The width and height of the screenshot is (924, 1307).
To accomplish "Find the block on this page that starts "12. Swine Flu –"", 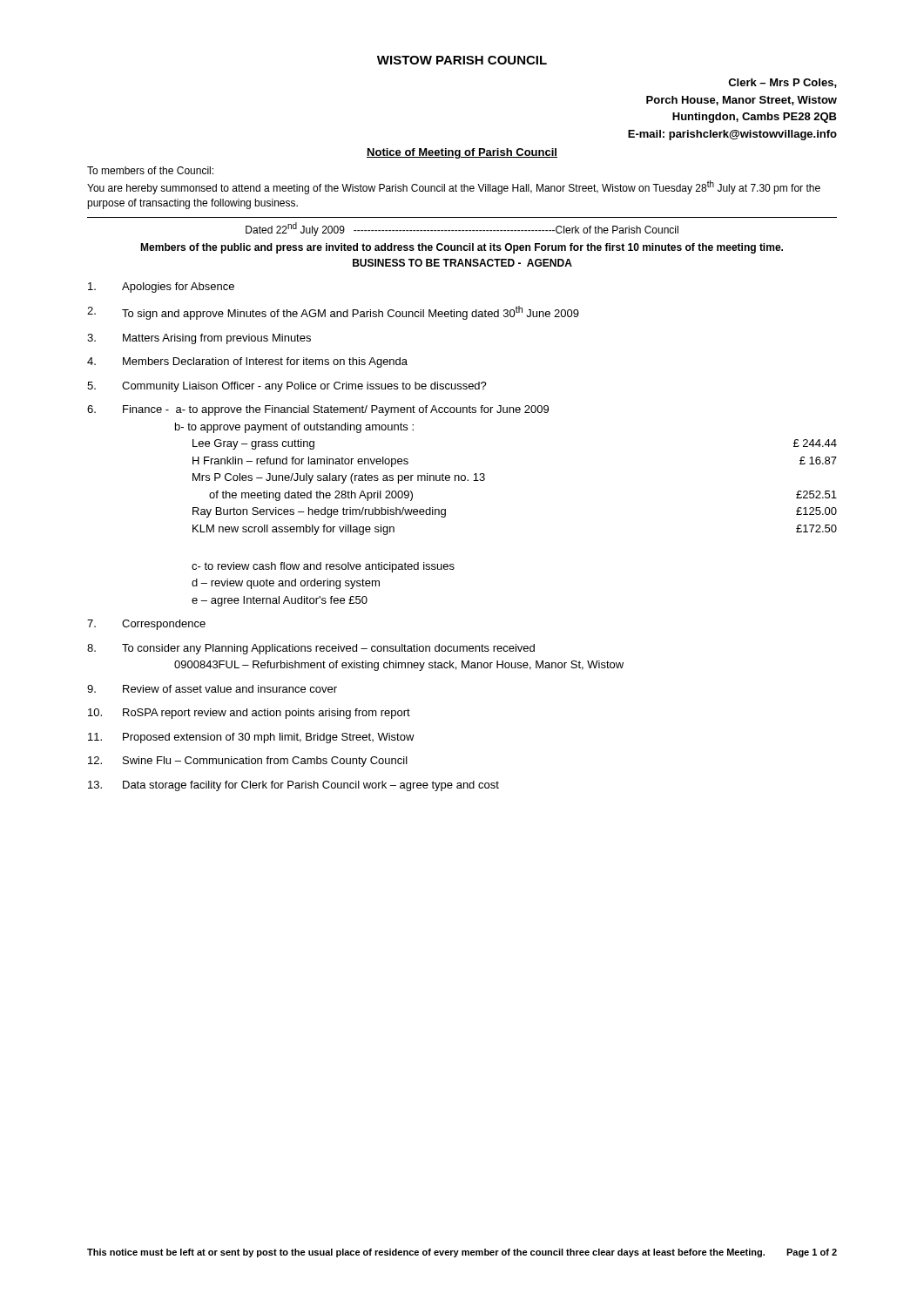I will coord(248,762).
